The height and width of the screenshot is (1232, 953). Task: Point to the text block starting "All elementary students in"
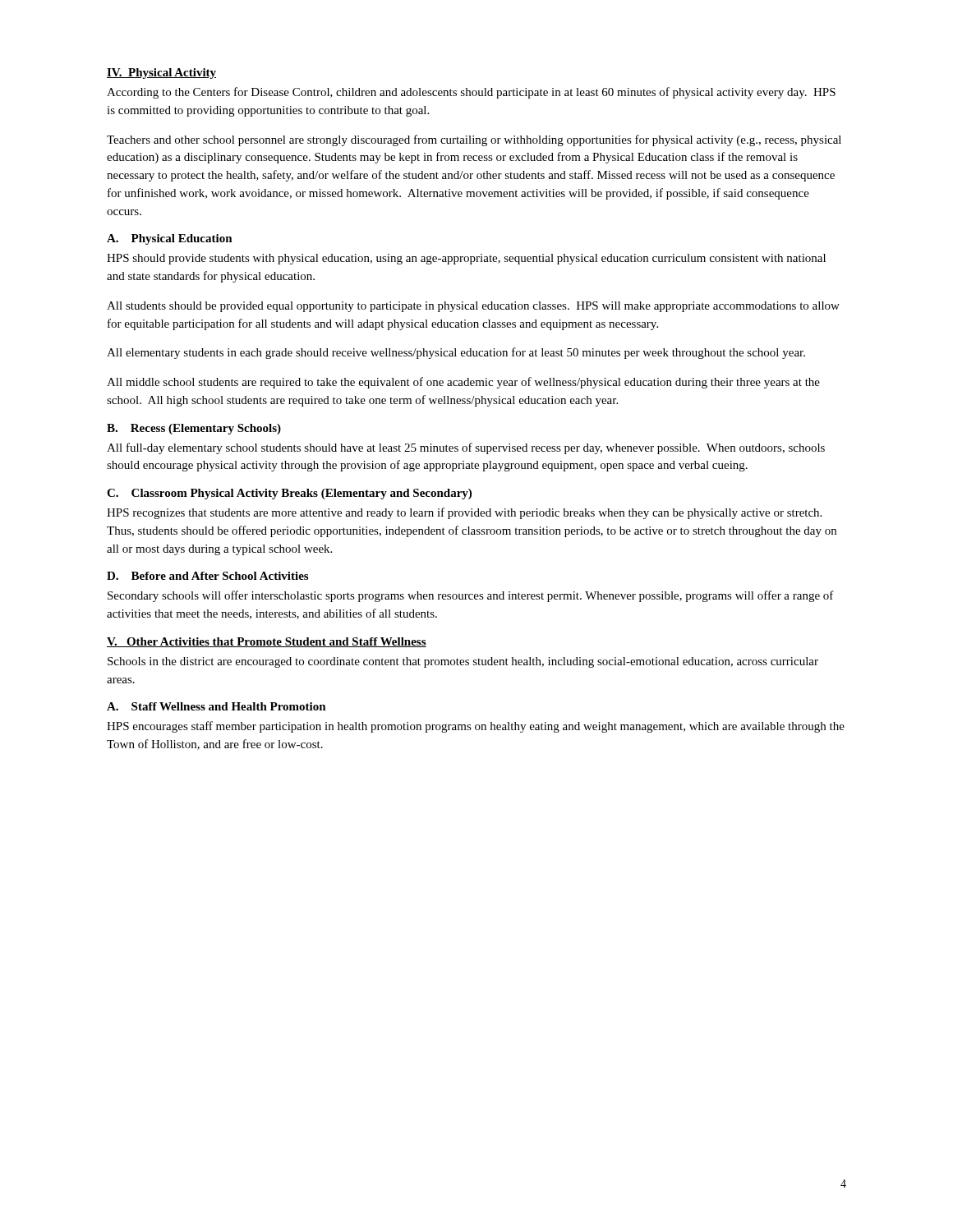tap(476, 353)
